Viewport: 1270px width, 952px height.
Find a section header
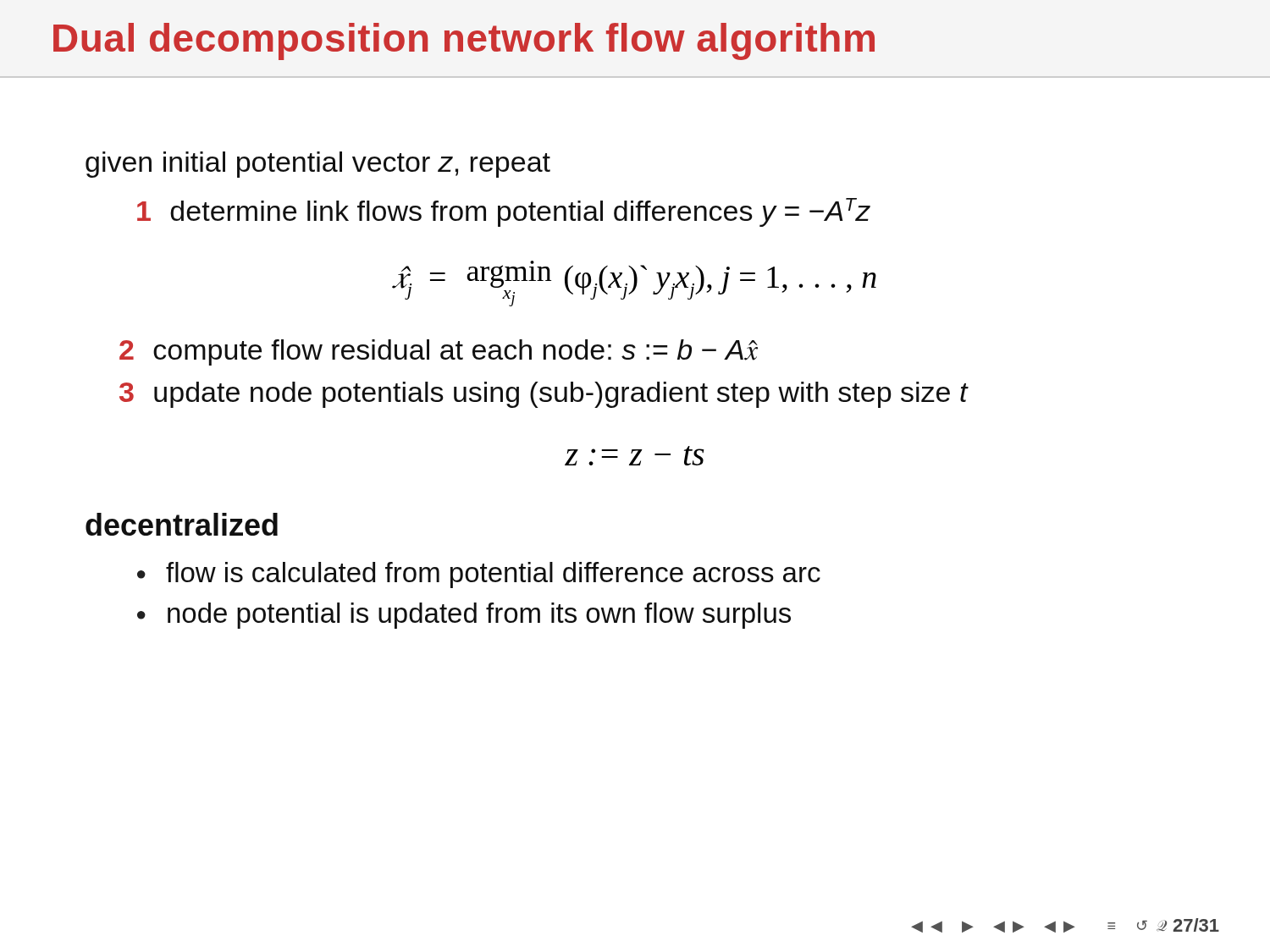coord(182,525)
